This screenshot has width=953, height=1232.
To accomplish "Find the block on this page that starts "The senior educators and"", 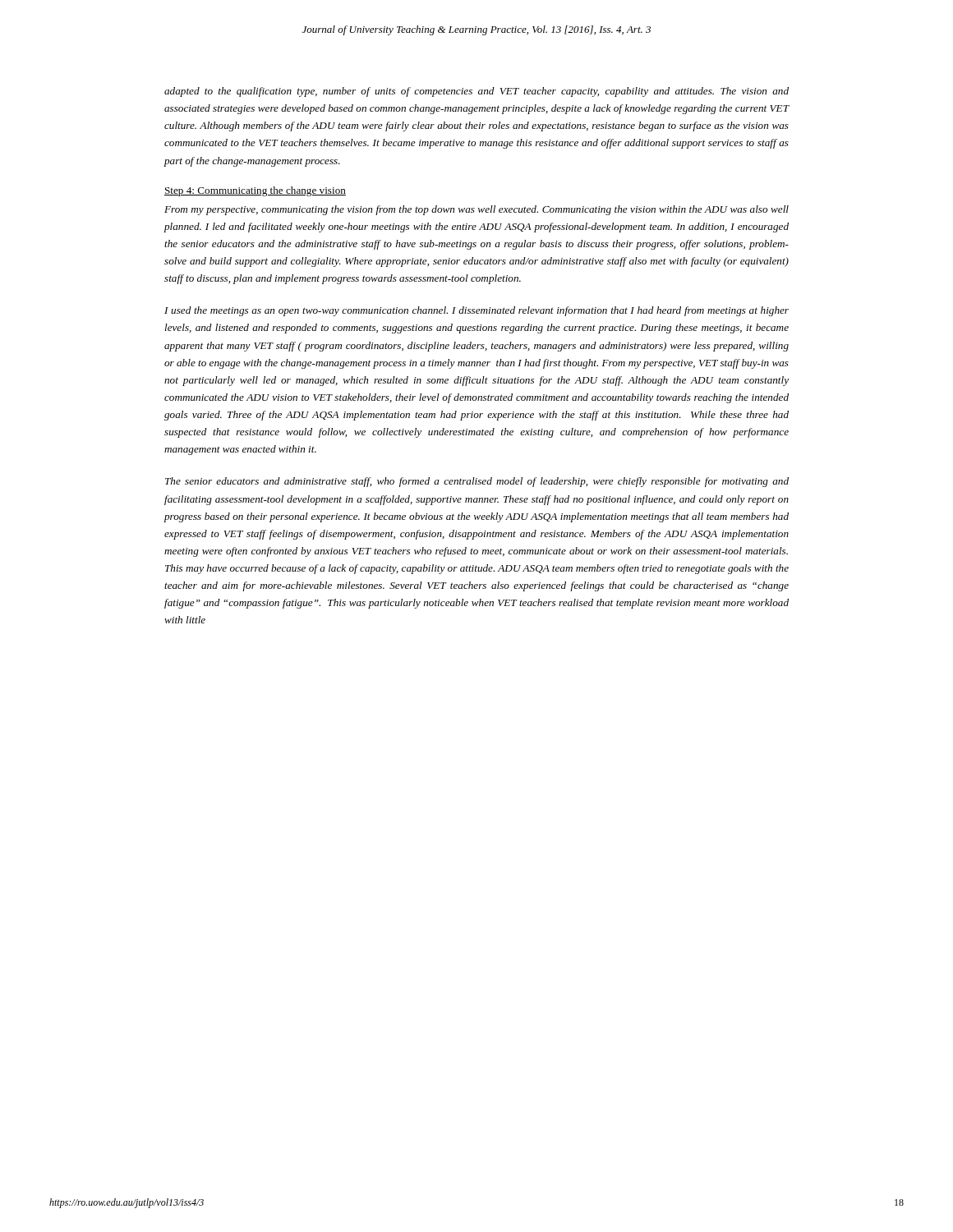I will click(x=476, y=551).
